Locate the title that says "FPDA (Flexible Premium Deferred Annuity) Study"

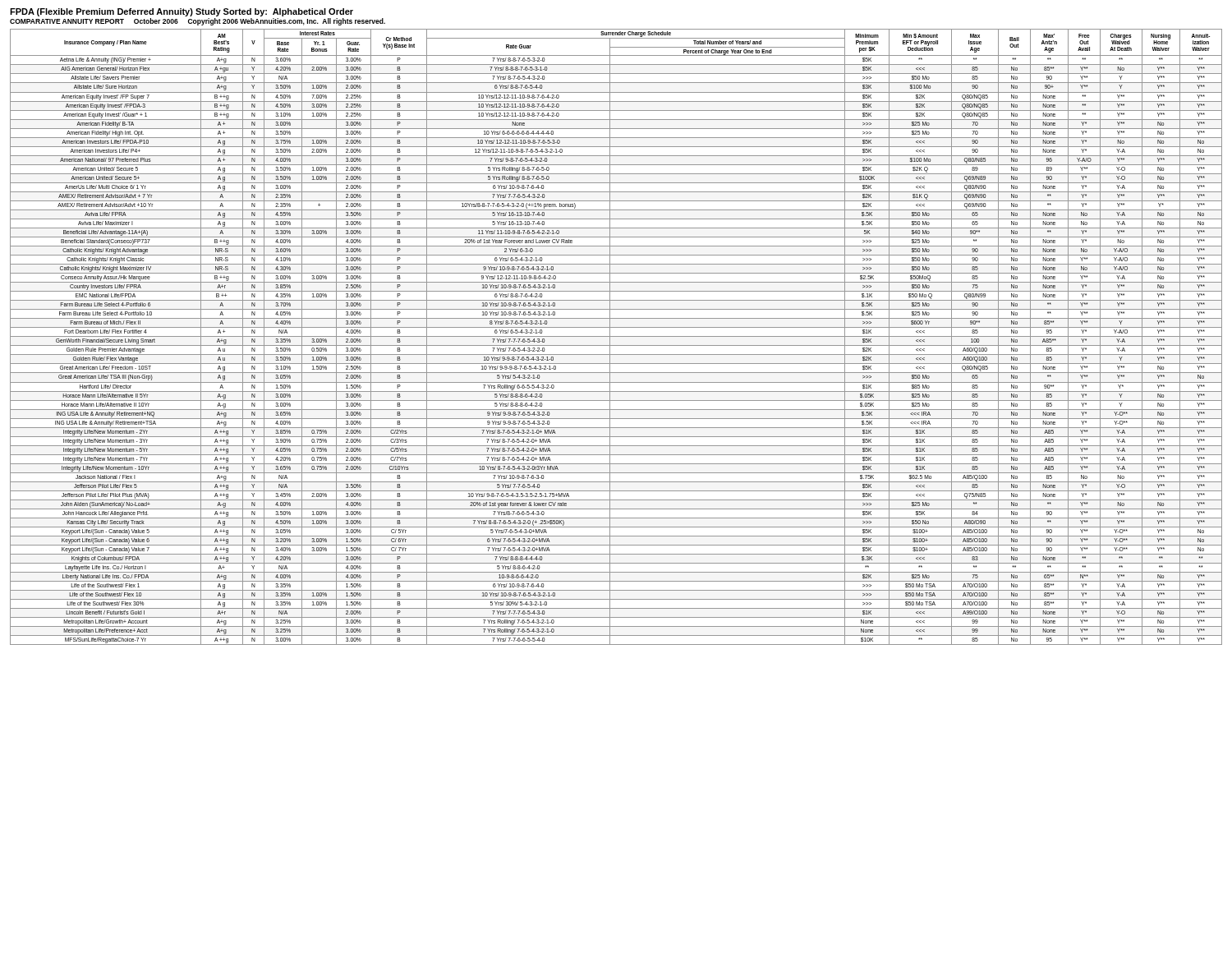pyautogui.click(x=182, y=11)
